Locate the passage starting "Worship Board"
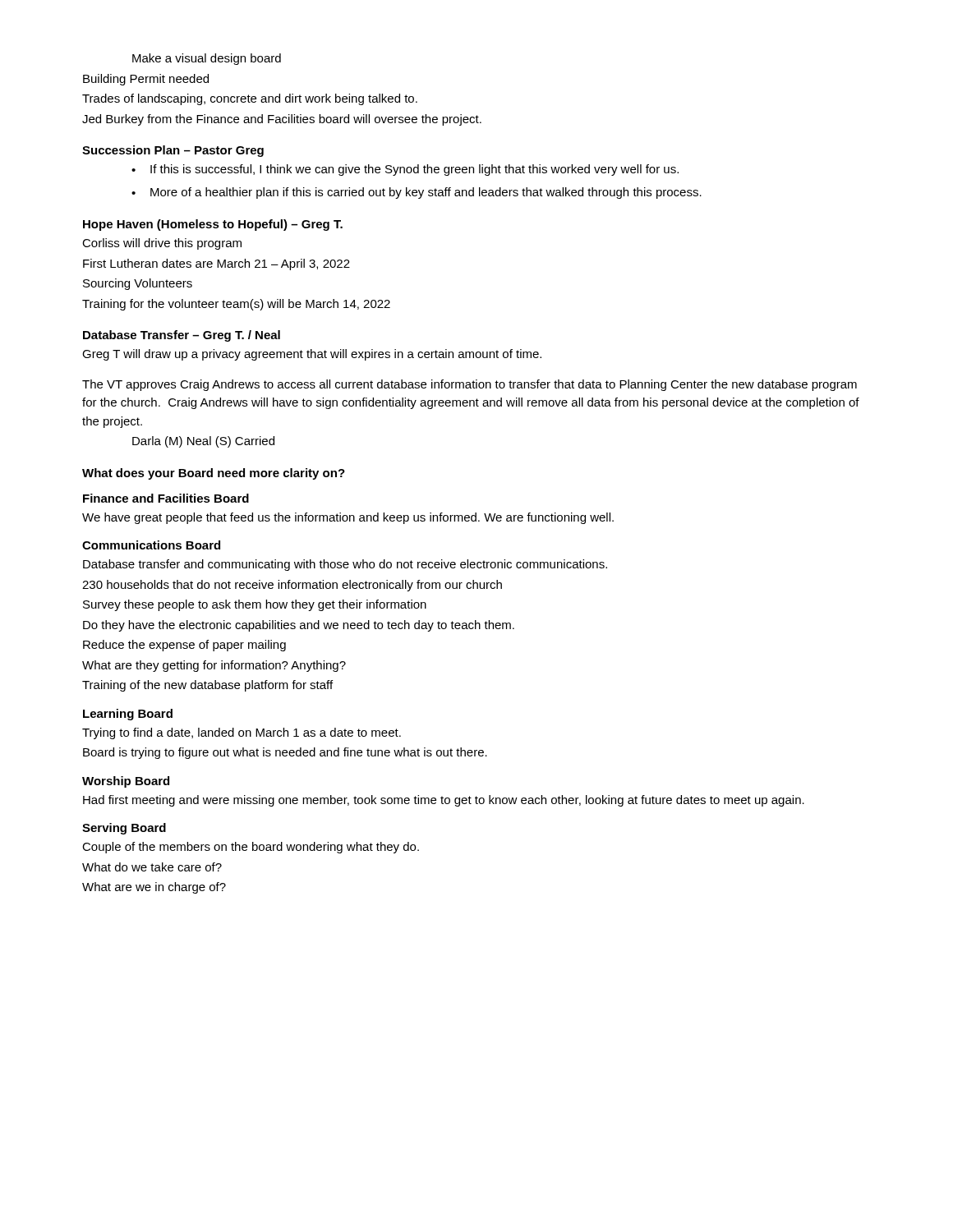 (126, 780)
